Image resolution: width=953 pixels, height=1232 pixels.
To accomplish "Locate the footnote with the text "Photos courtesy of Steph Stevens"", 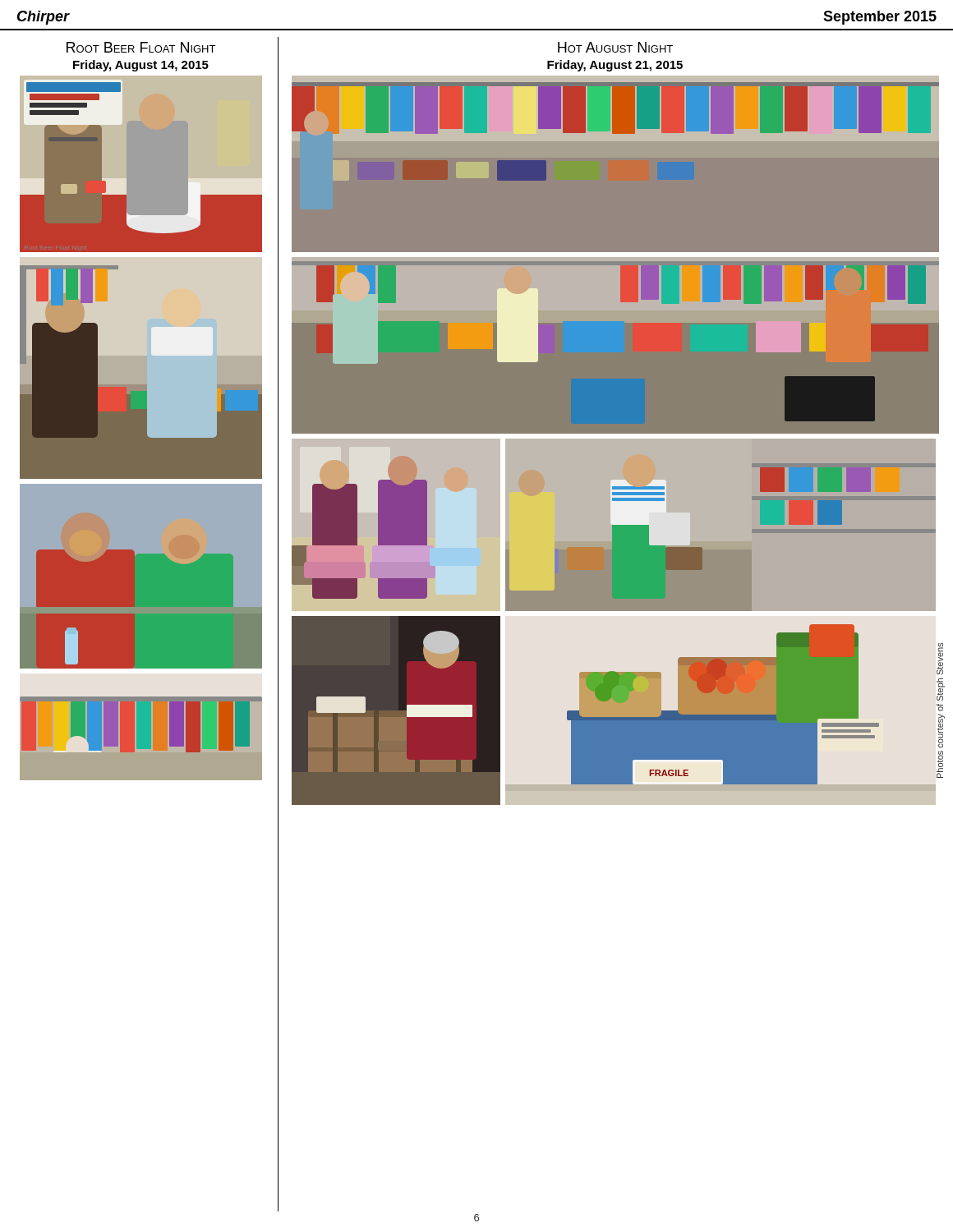I will 939,711.
